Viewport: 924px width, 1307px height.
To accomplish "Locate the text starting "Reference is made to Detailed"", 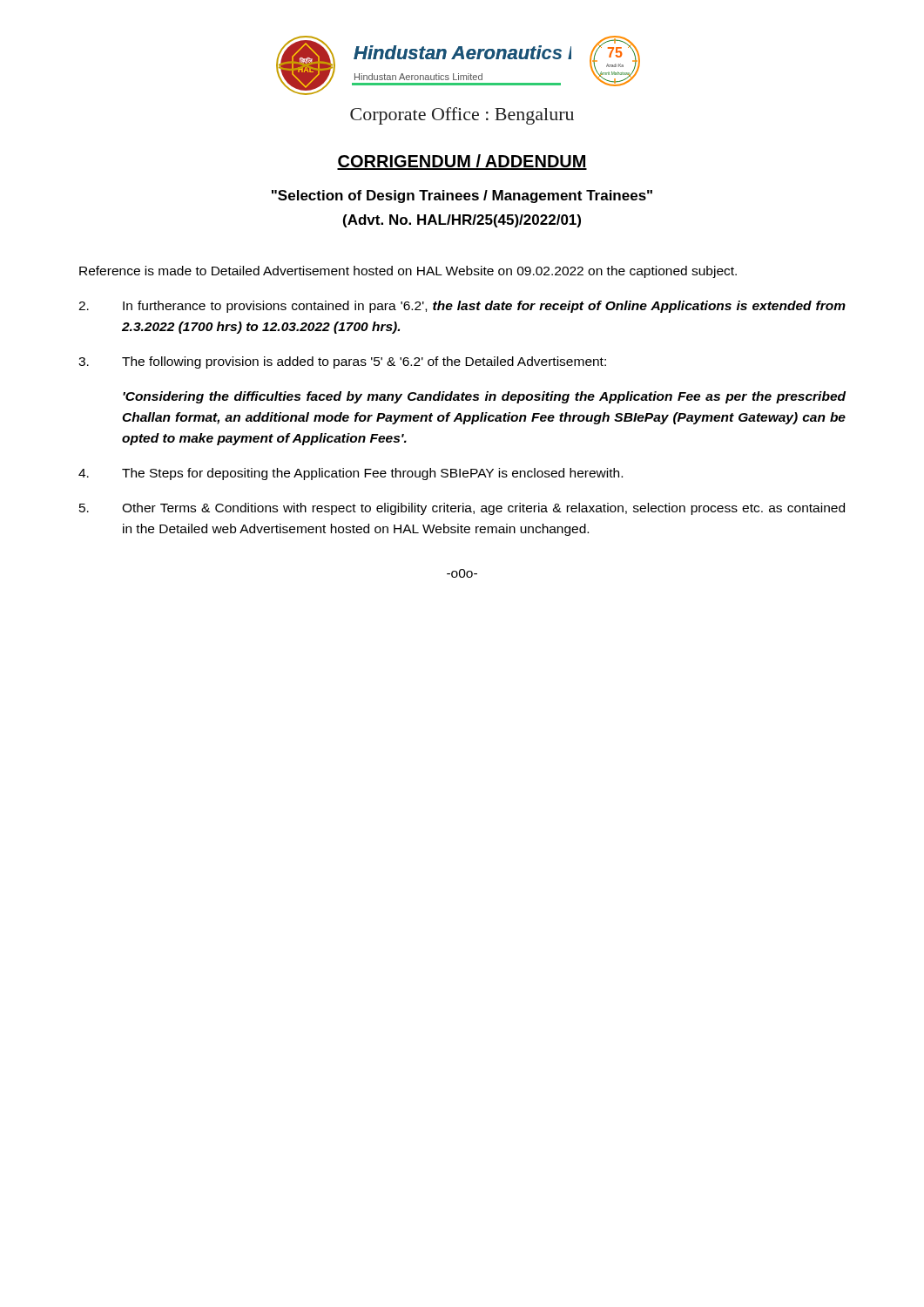I will click(408, 271).
